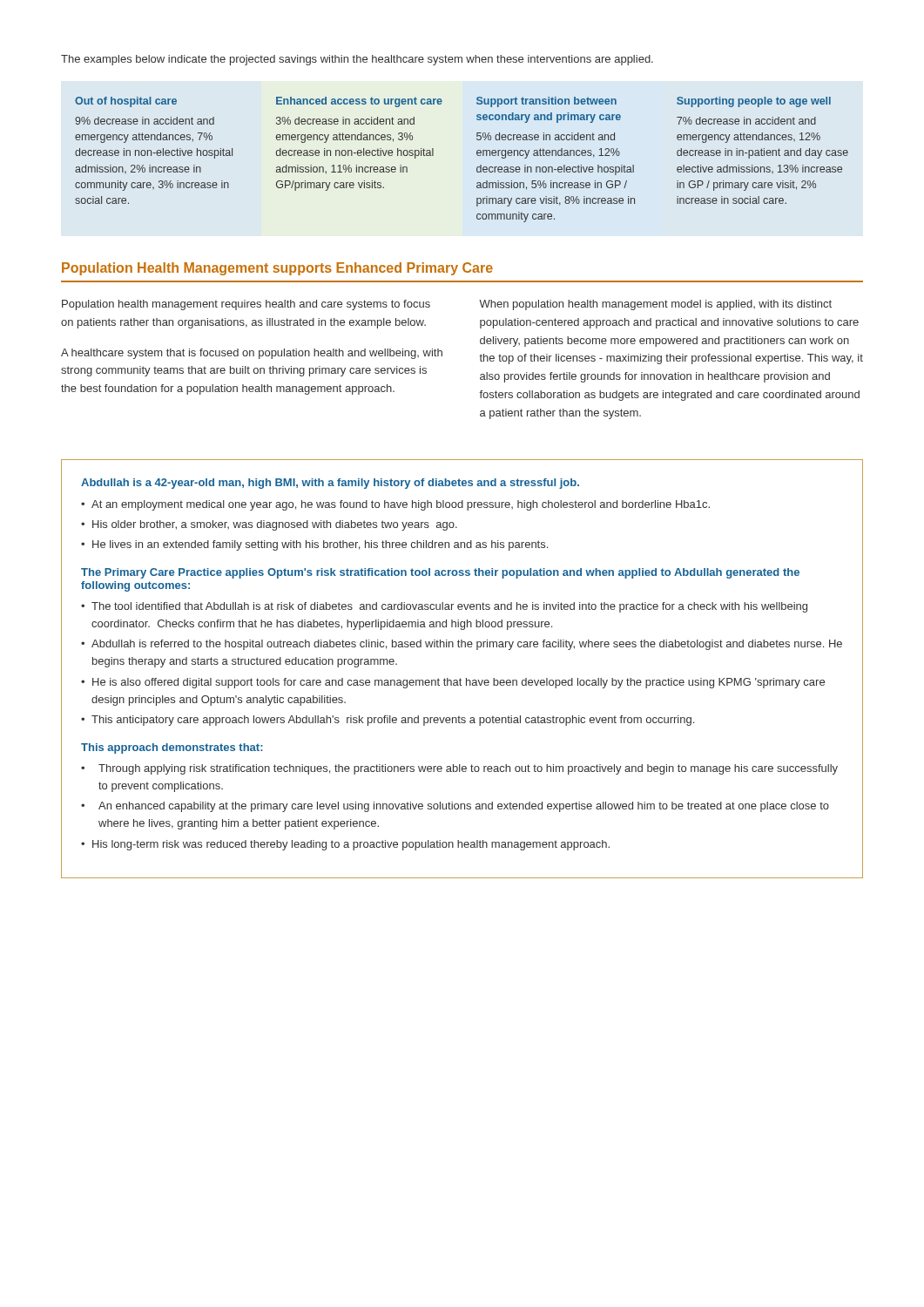Click the passage that begins "The examples below"
924x1307 pixels.
[357, 59]
